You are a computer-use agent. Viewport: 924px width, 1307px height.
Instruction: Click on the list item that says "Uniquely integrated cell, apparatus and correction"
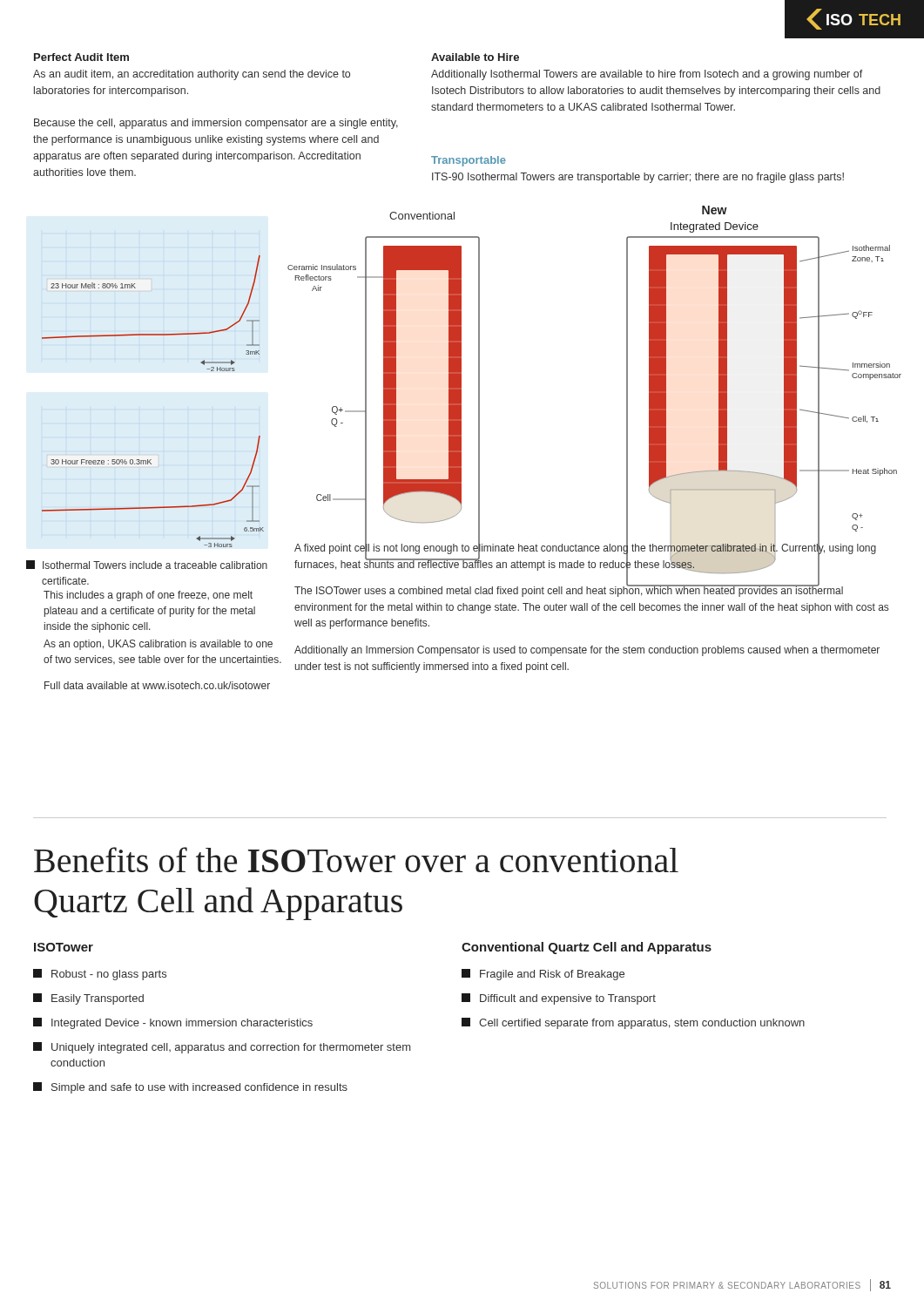238,1055
